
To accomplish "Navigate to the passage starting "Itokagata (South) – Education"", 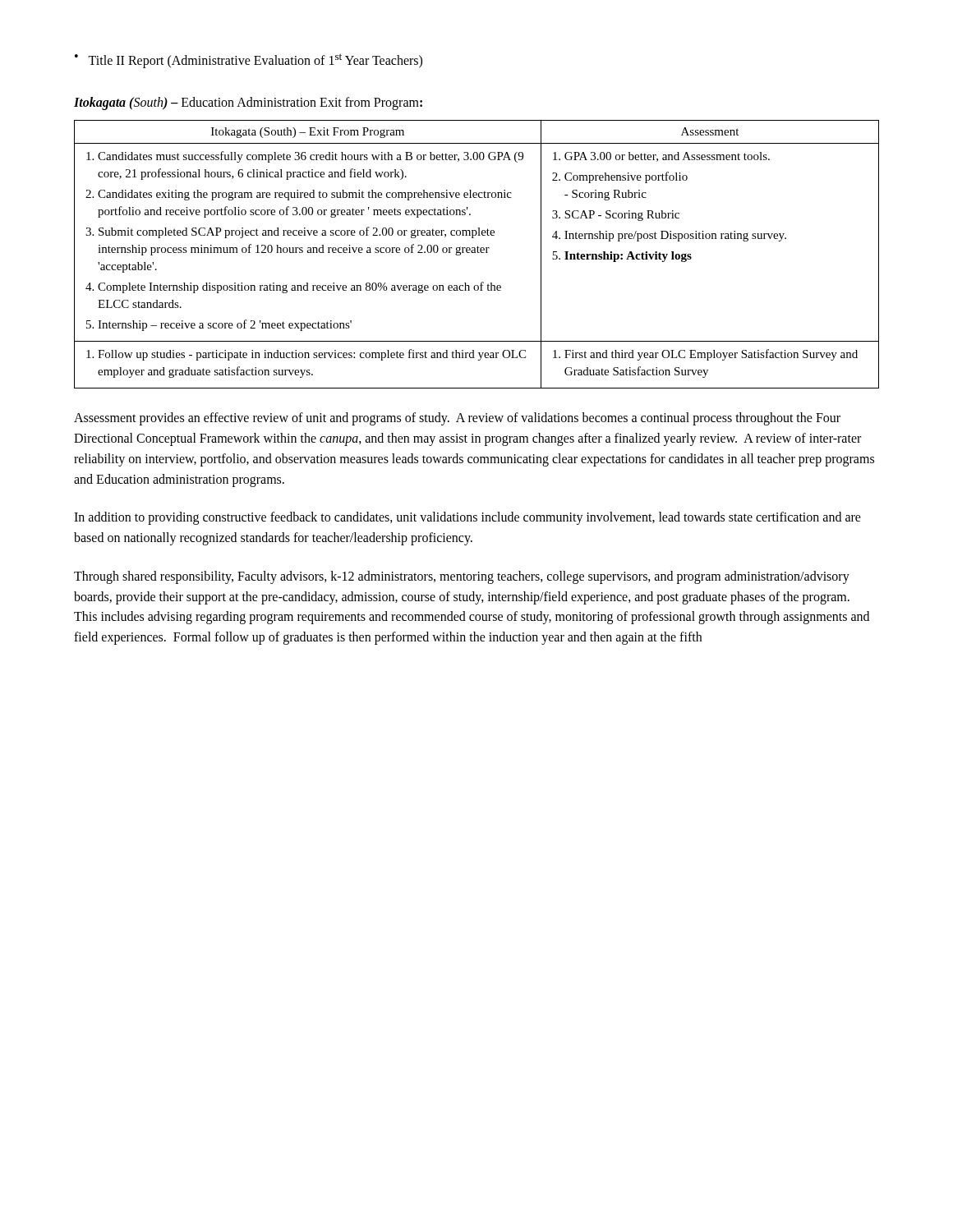I will point(249,102).
